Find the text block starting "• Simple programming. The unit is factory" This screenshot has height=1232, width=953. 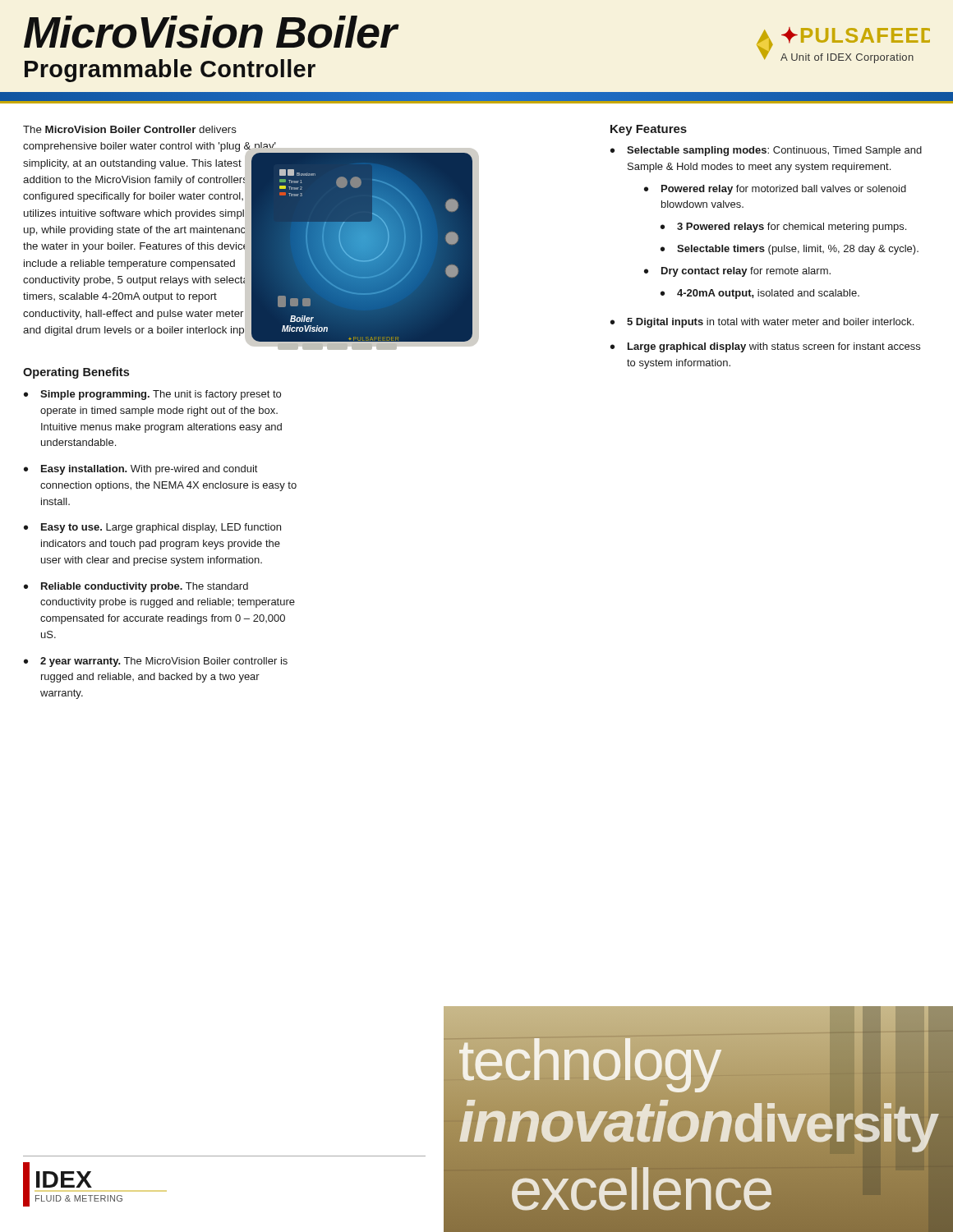[161, 418]
